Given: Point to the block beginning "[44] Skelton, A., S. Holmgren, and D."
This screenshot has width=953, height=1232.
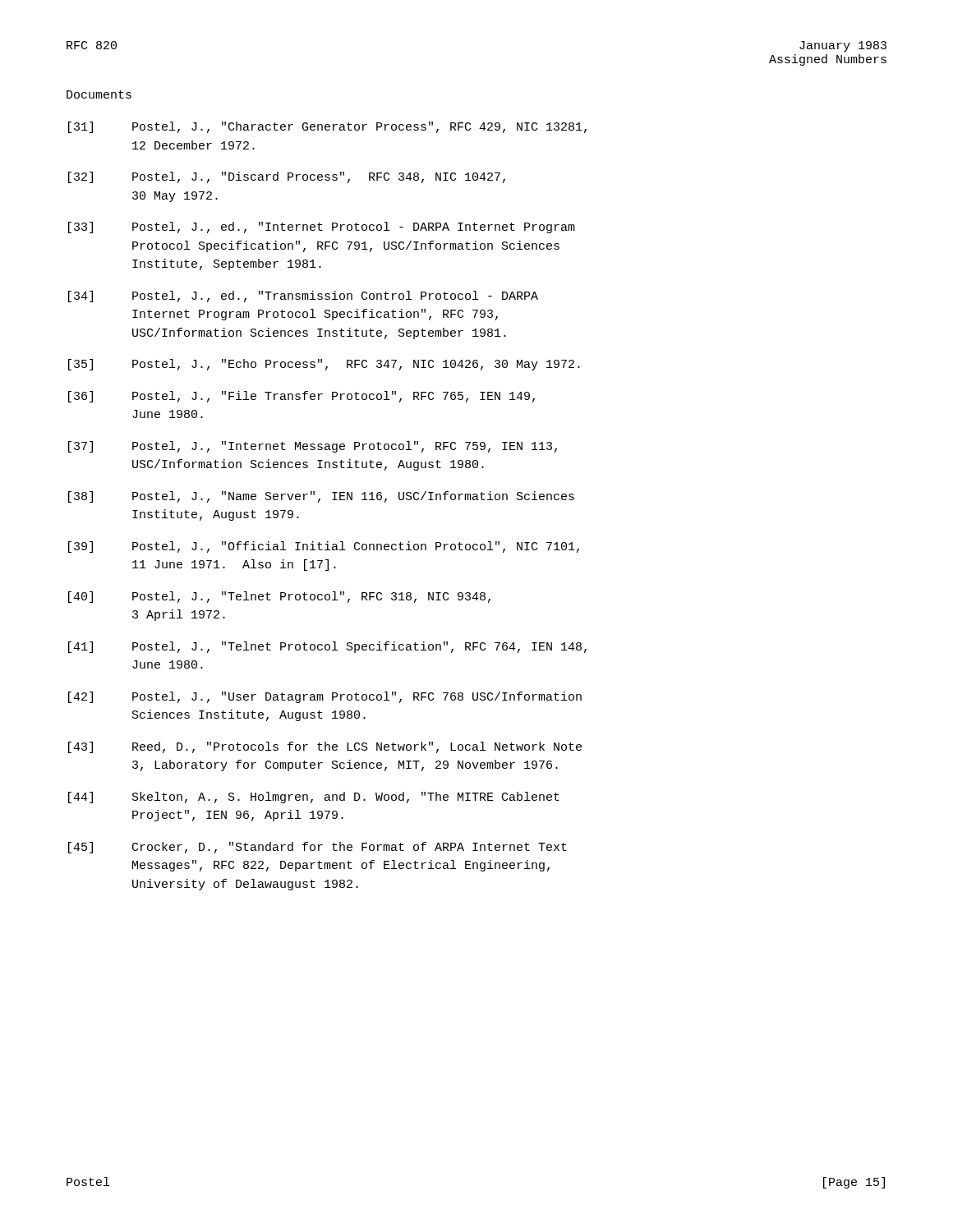Looking at the screenshot, I should [x=476, y=807].
